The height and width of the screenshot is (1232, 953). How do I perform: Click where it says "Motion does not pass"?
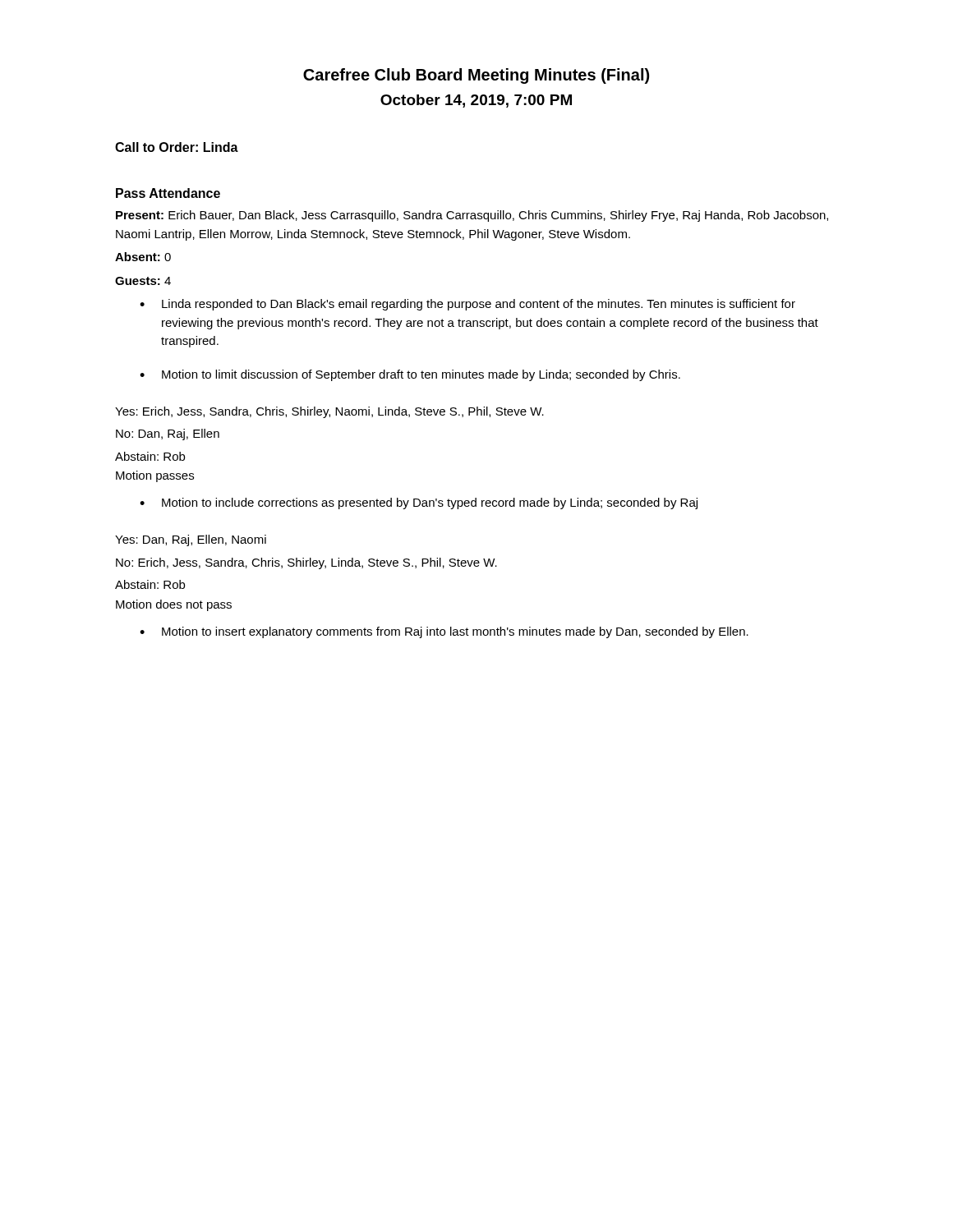click(174, 604)
